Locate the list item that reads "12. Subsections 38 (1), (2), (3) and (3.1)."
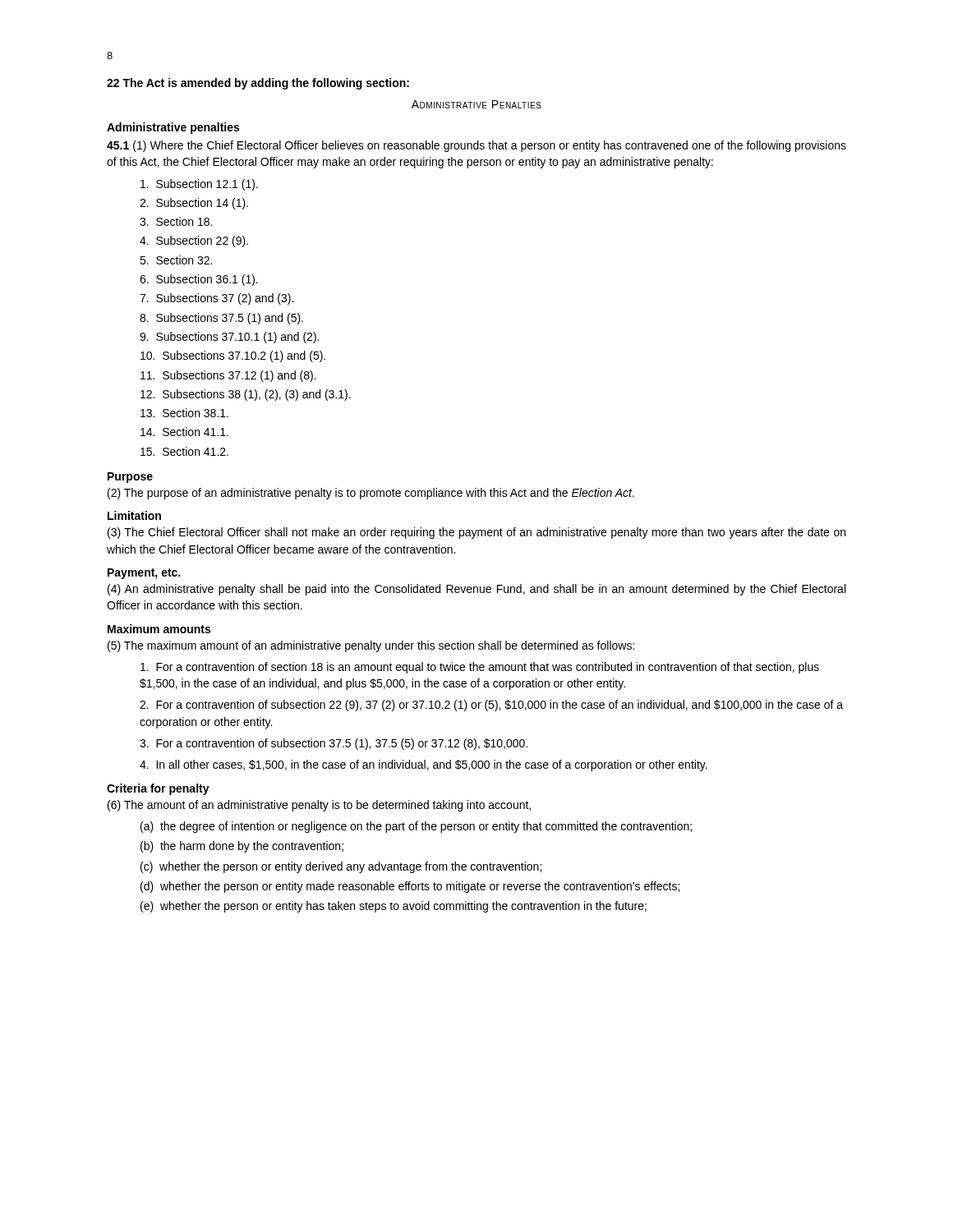Screen dimensions: 1232x953 [x=245, y=394]
